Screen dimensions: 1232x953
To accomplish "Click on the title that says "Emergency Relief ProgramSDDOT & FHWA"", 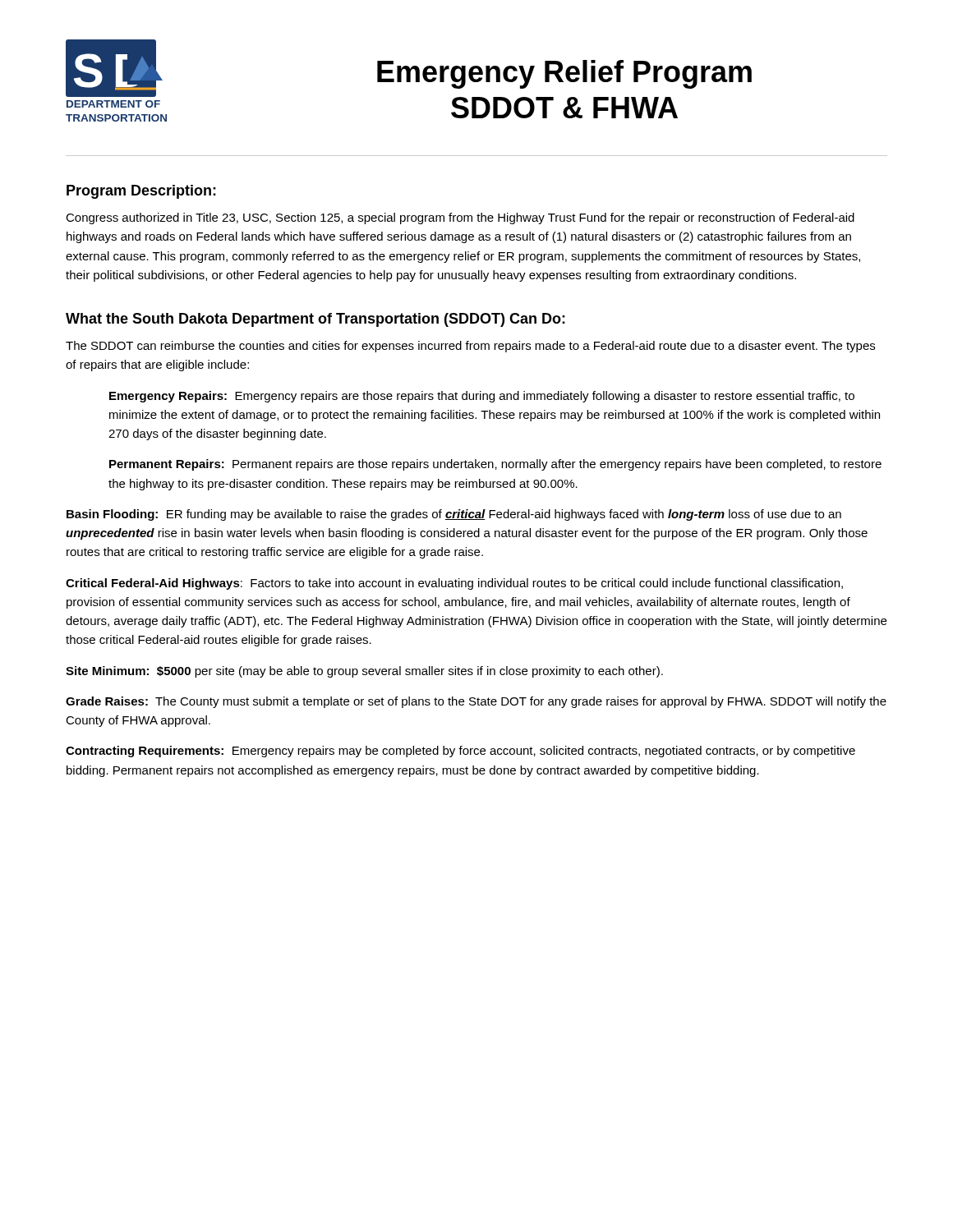I will pyautogui.click(x=564, y=90).
